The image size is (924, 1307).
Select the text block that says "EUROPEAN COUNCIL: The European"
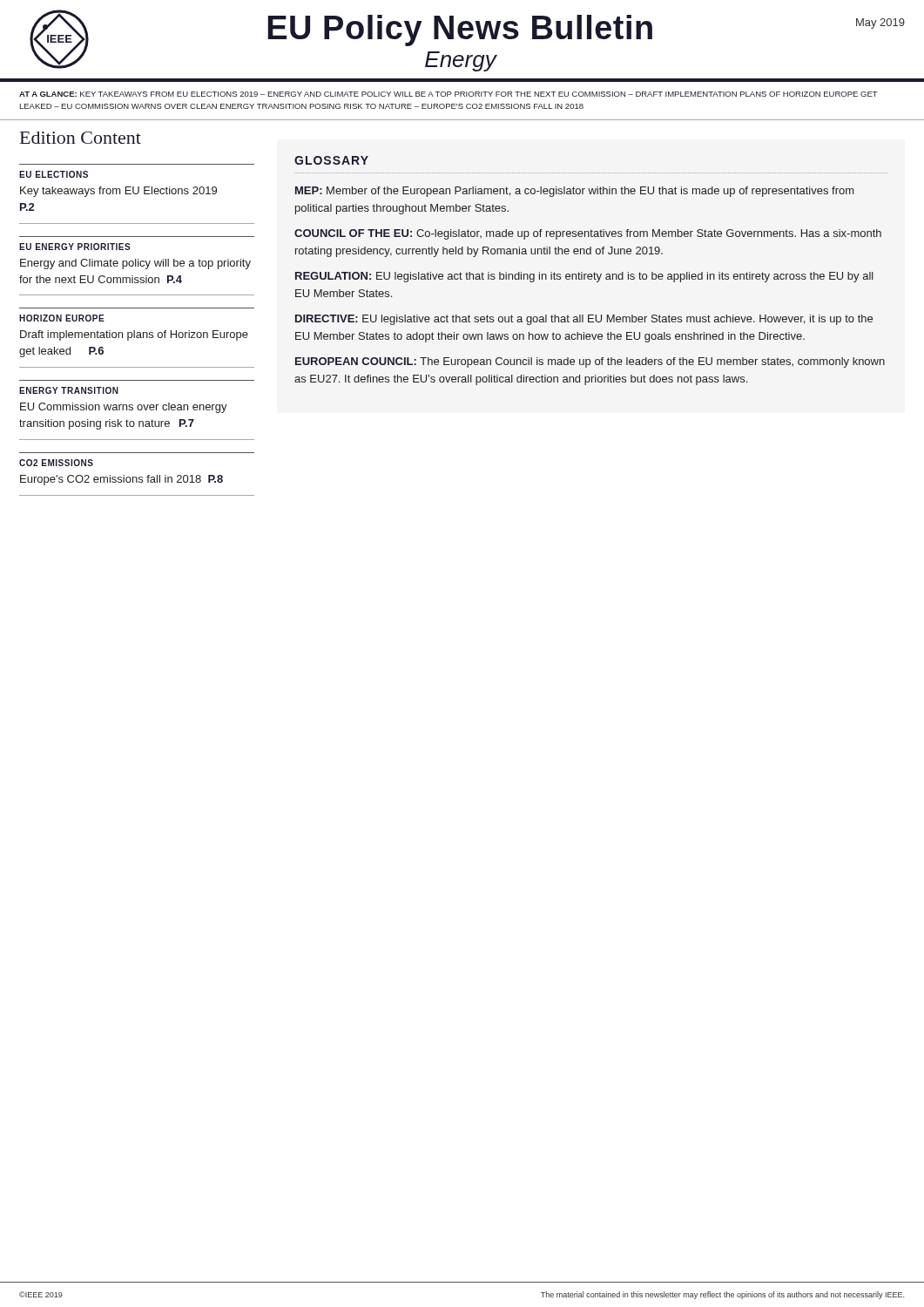pyautogui.click(x=590, y=370)
